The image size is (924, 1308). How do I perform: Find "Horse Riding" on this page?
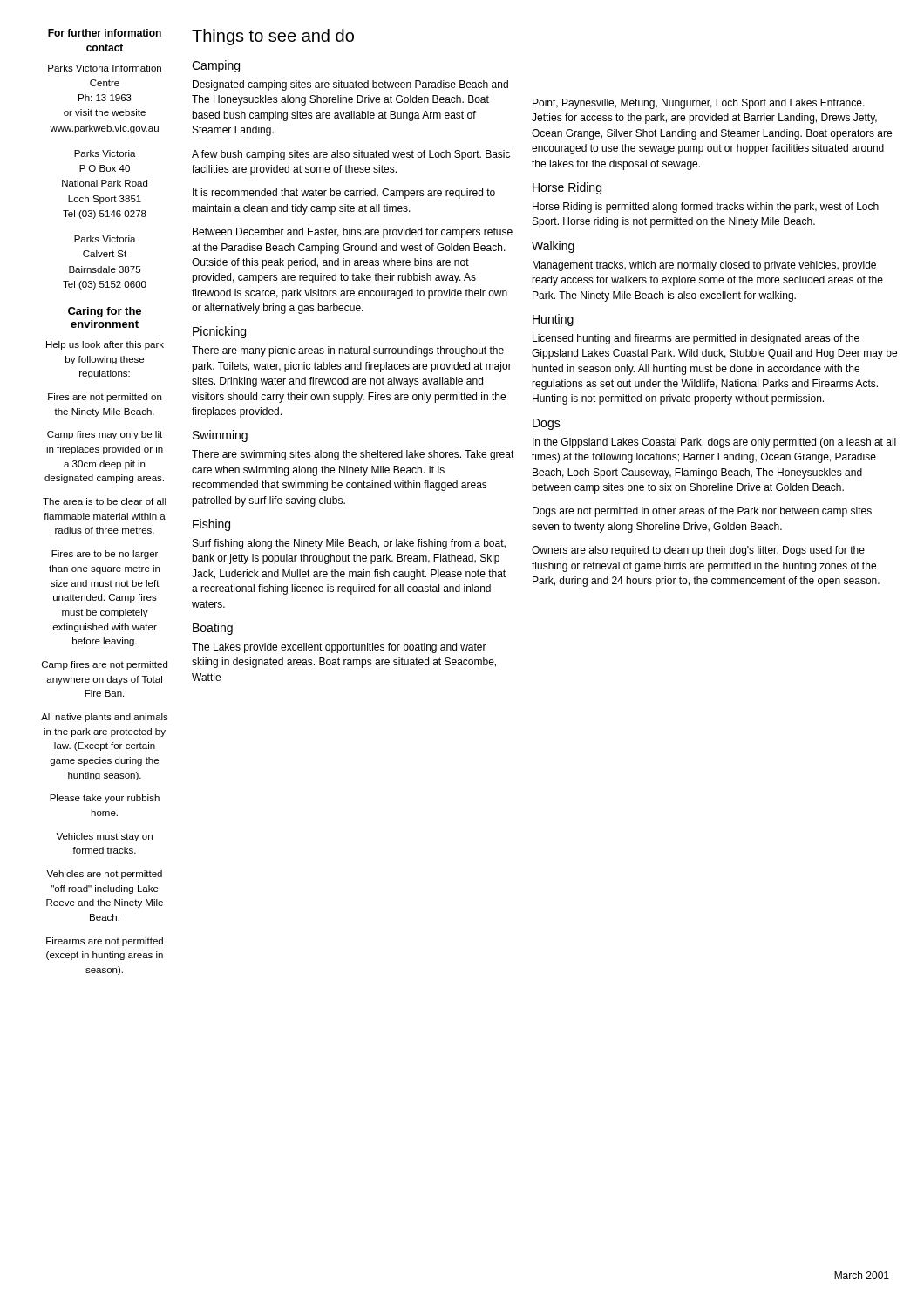pyautogui.click(x=567, y=187)
